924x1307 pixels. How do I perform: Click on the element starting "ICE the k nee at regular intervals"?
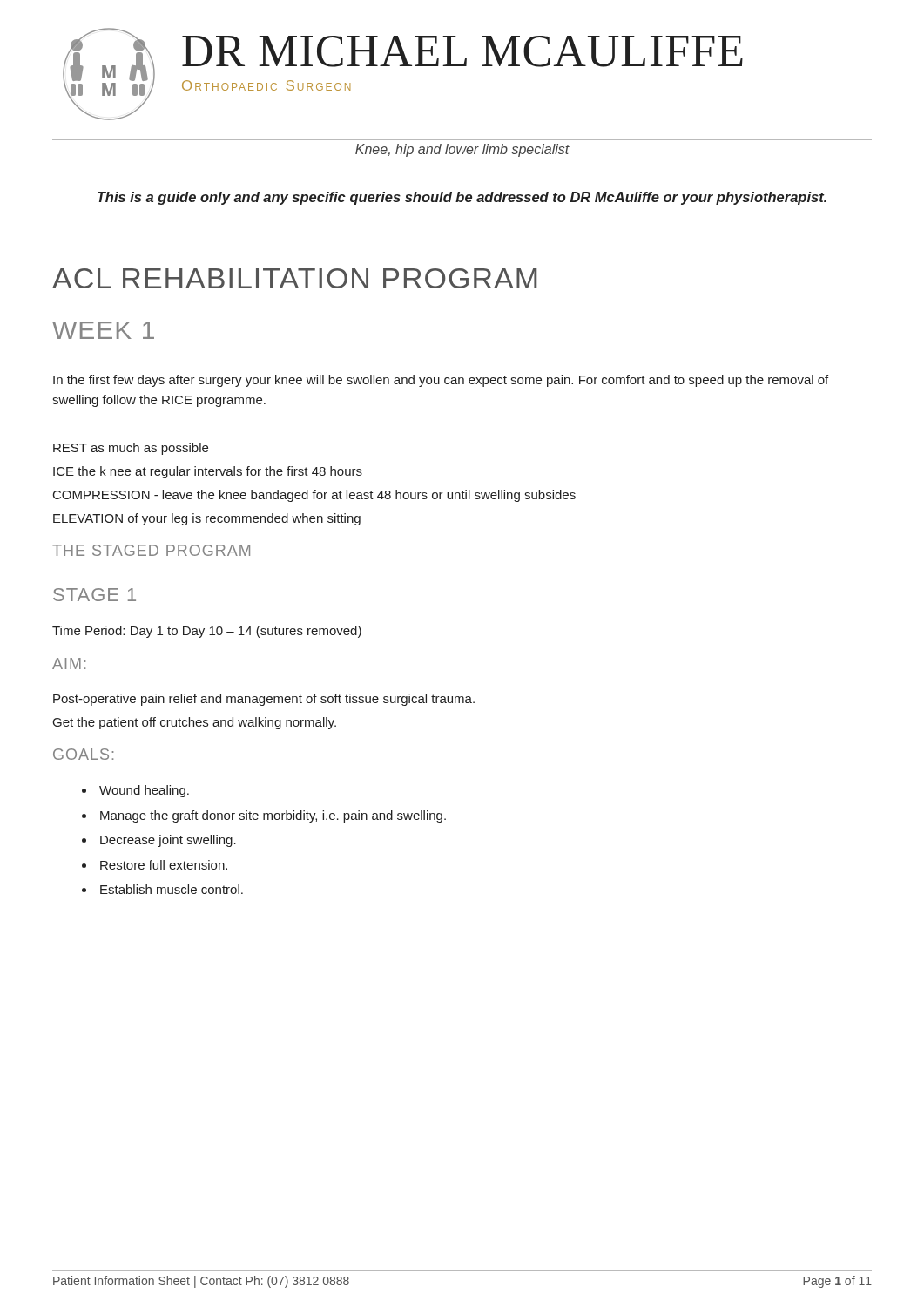point(207,471)
